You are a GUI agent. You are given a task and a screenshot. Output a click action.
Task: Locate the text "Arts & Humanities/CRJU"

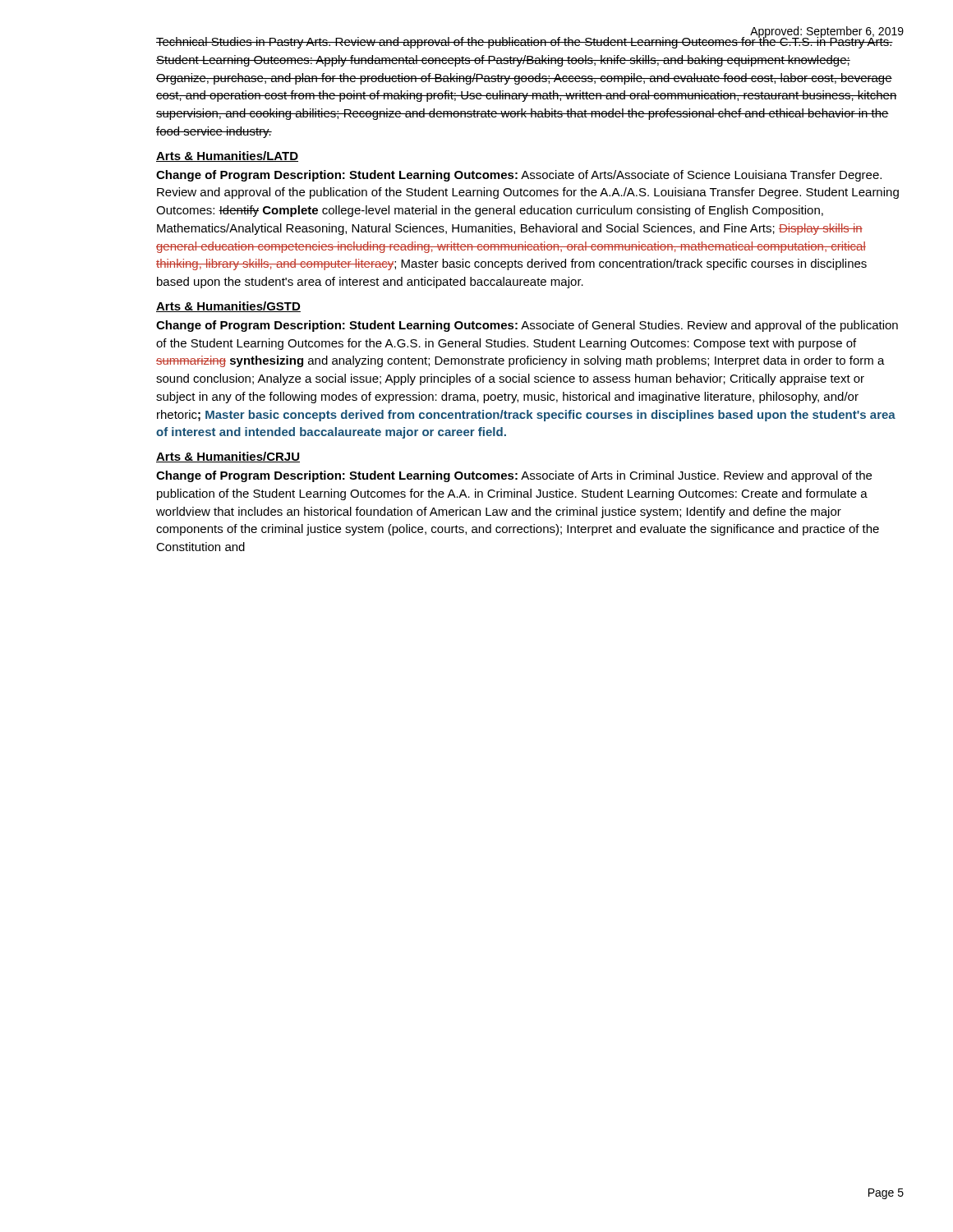coord(228,456)
